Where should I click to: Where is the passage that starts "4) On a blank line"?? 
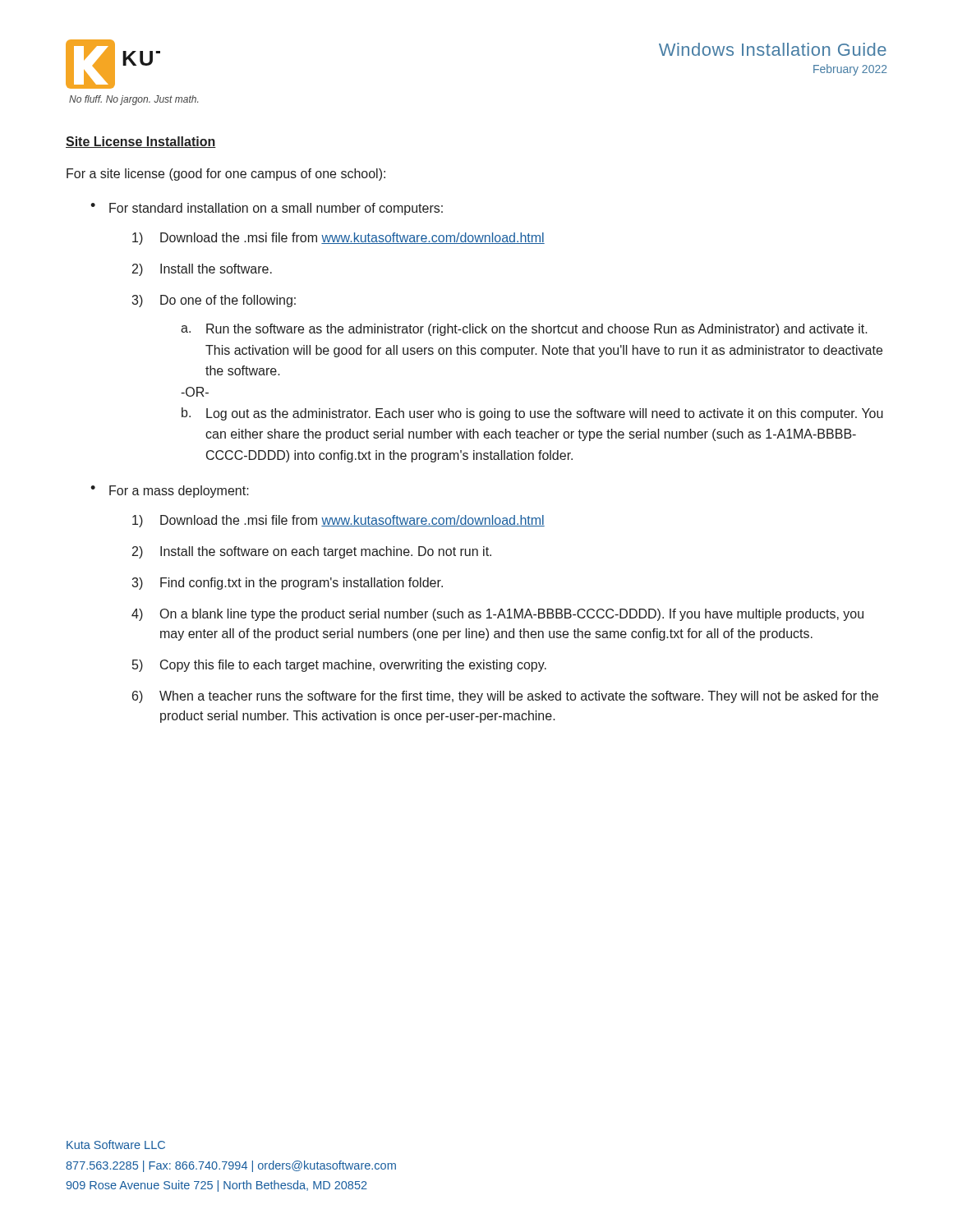pos(509,624)
